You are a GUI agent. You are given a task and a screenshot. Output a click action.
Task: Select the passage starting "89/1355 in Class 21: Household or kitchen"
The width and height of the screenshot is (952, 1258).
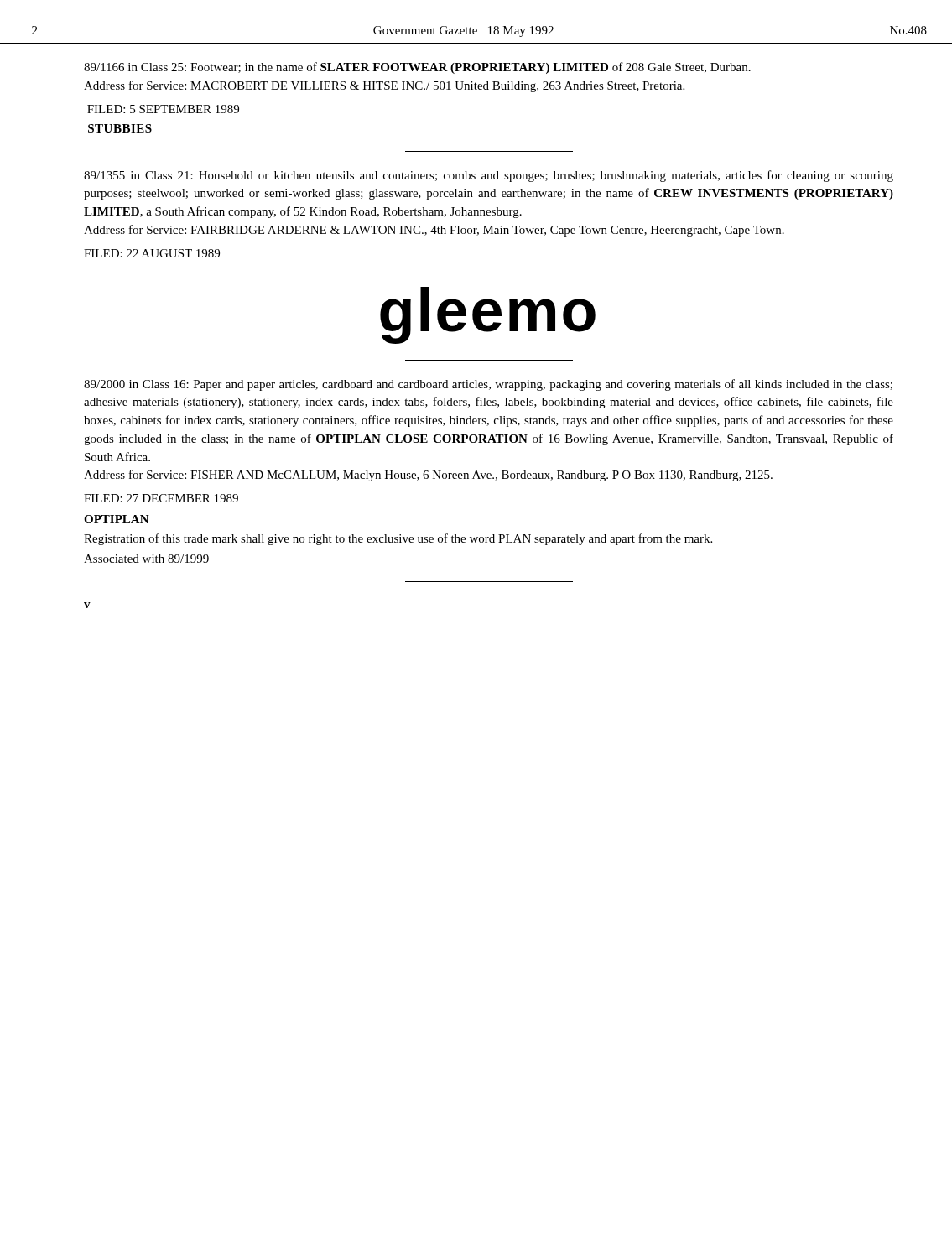tap(489, 203)
